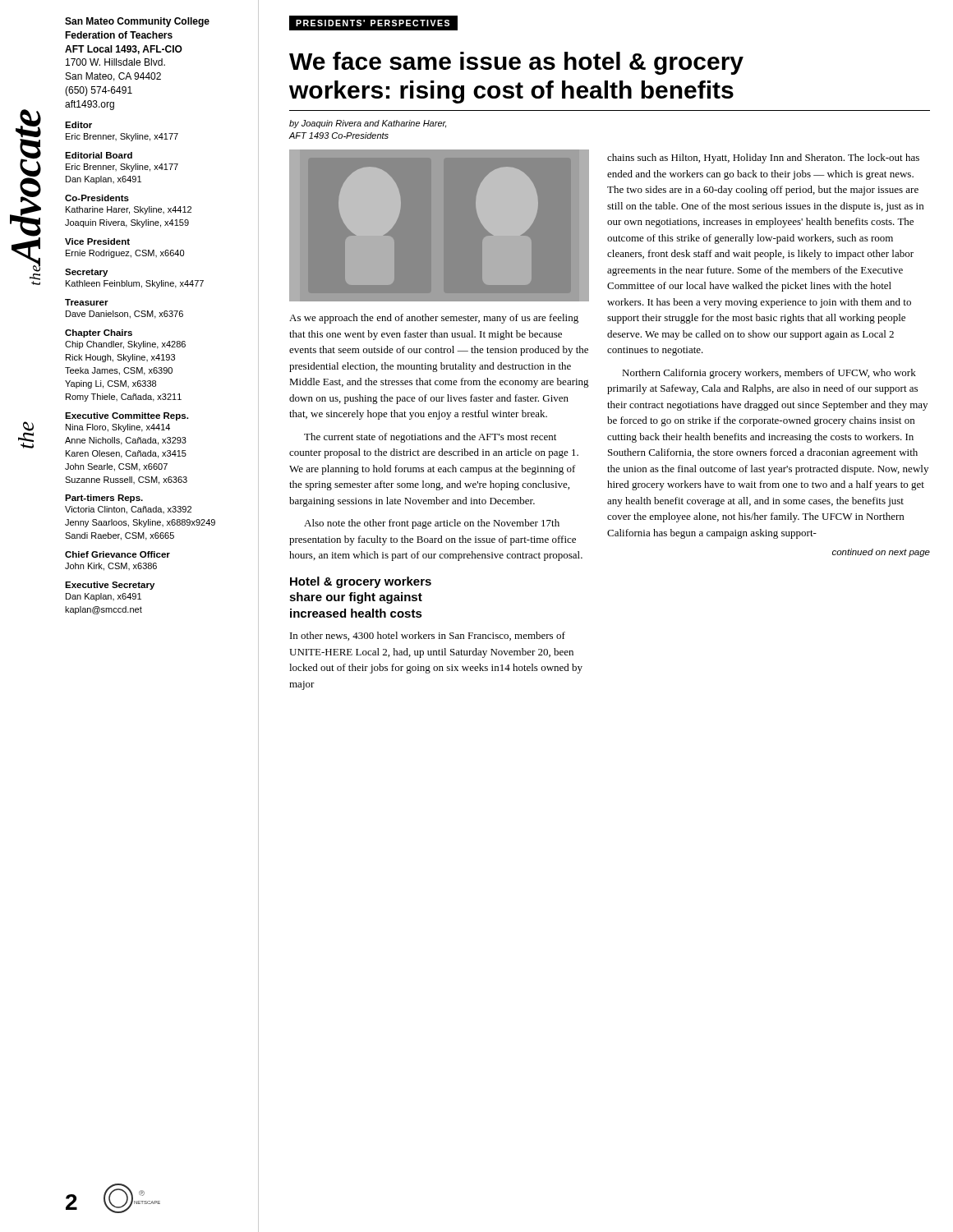Click the passage that begins "San Mateo Community College Federation of Teachers"

click(137, 63)
